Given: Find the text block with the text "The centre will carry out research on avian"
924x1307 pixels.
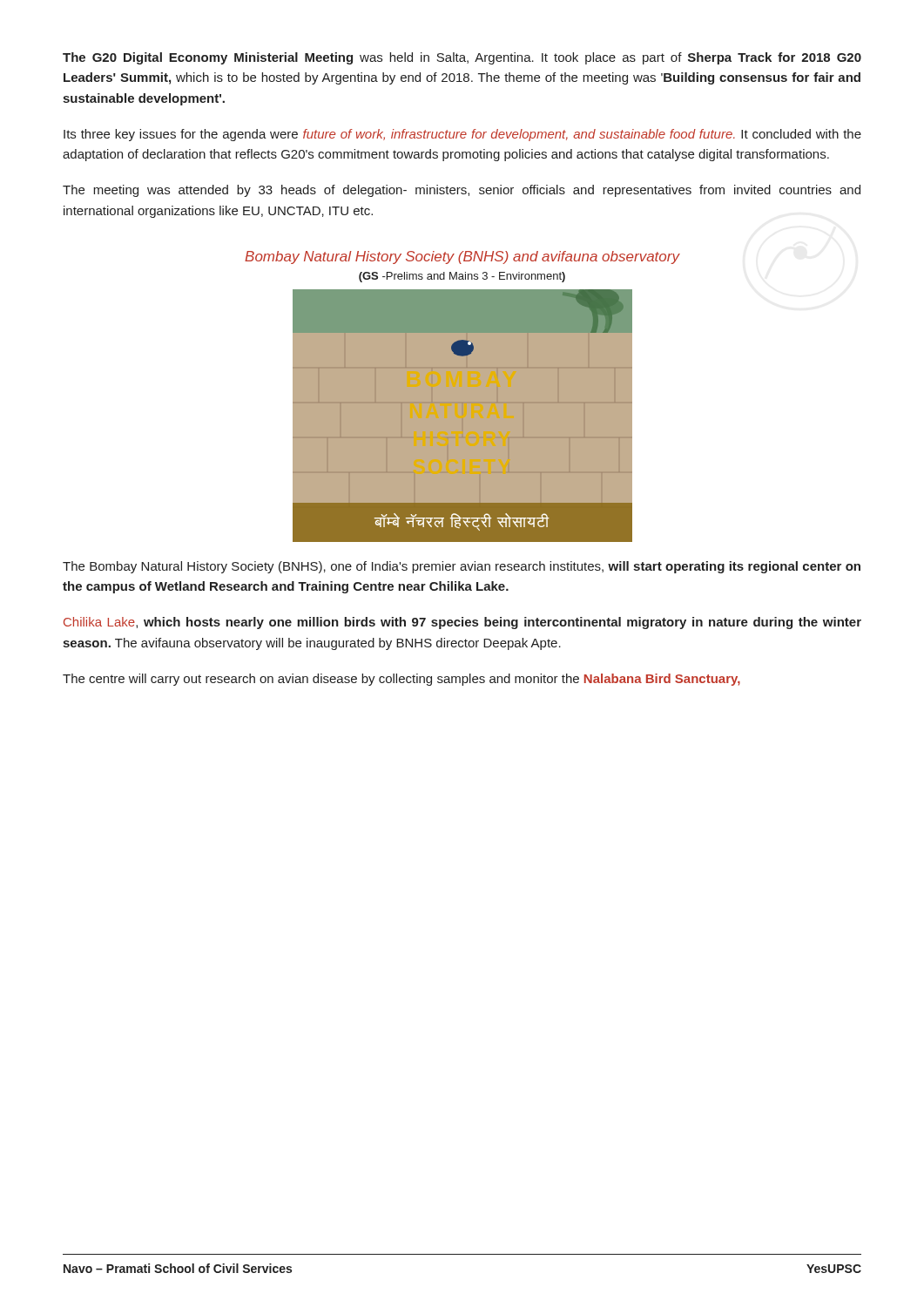Looking at the screenshot, I should point(402,678).
